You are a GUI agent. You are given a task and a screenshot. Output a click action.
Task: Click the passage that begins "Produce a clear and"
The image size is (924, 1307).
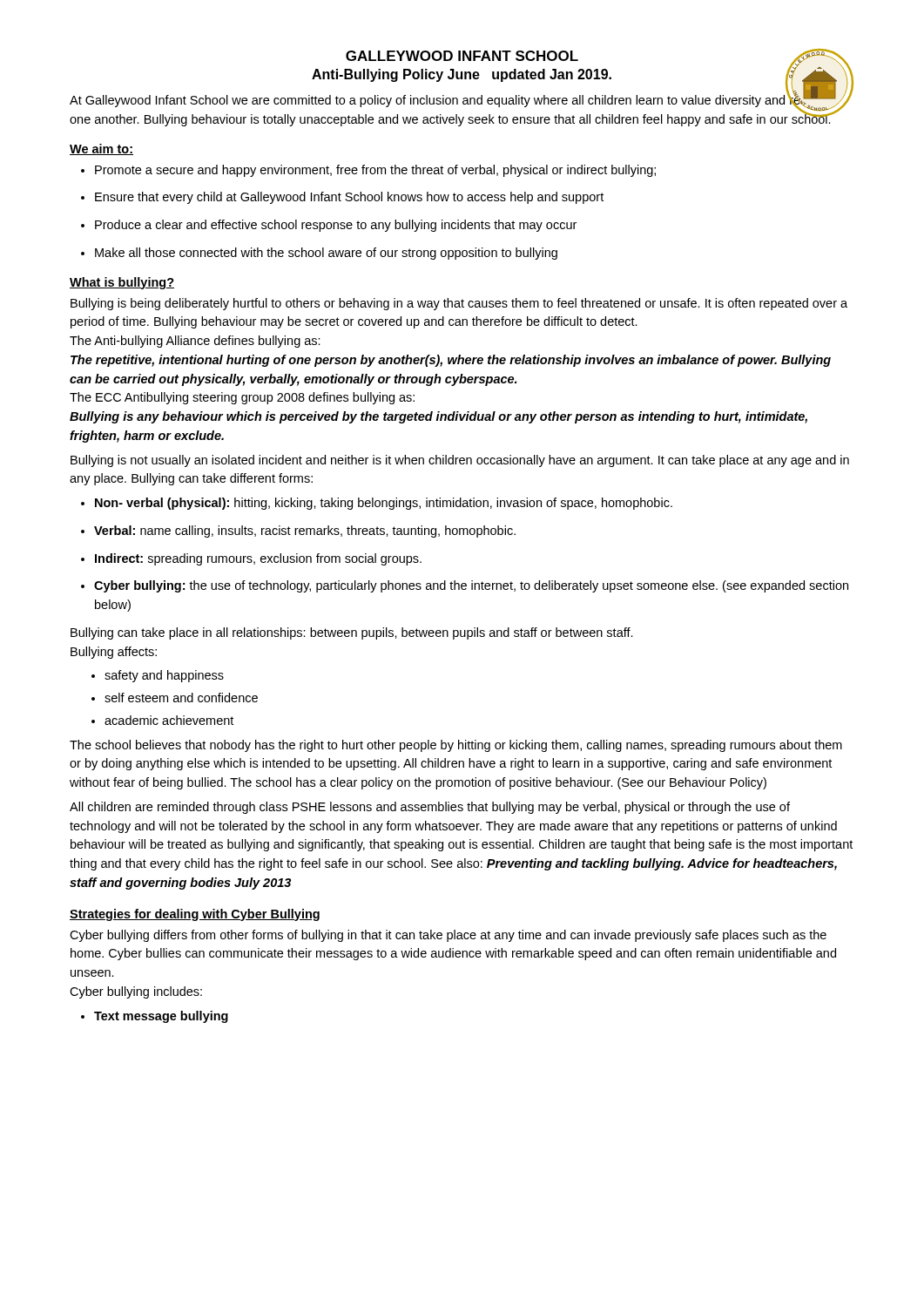pos(462,226)
